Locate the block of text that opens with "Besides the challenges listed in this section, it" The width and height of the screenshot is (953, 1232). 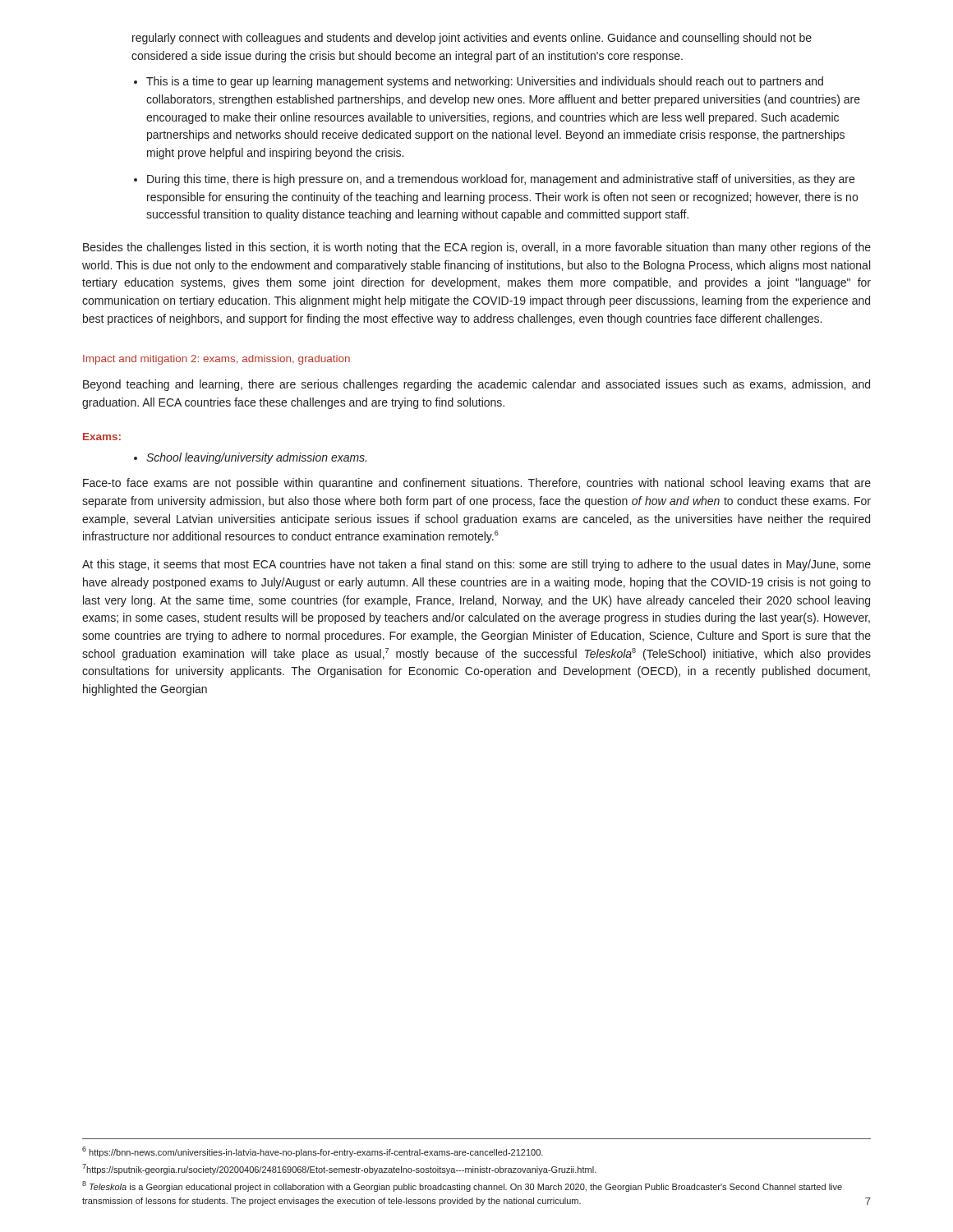pos(476,283)
